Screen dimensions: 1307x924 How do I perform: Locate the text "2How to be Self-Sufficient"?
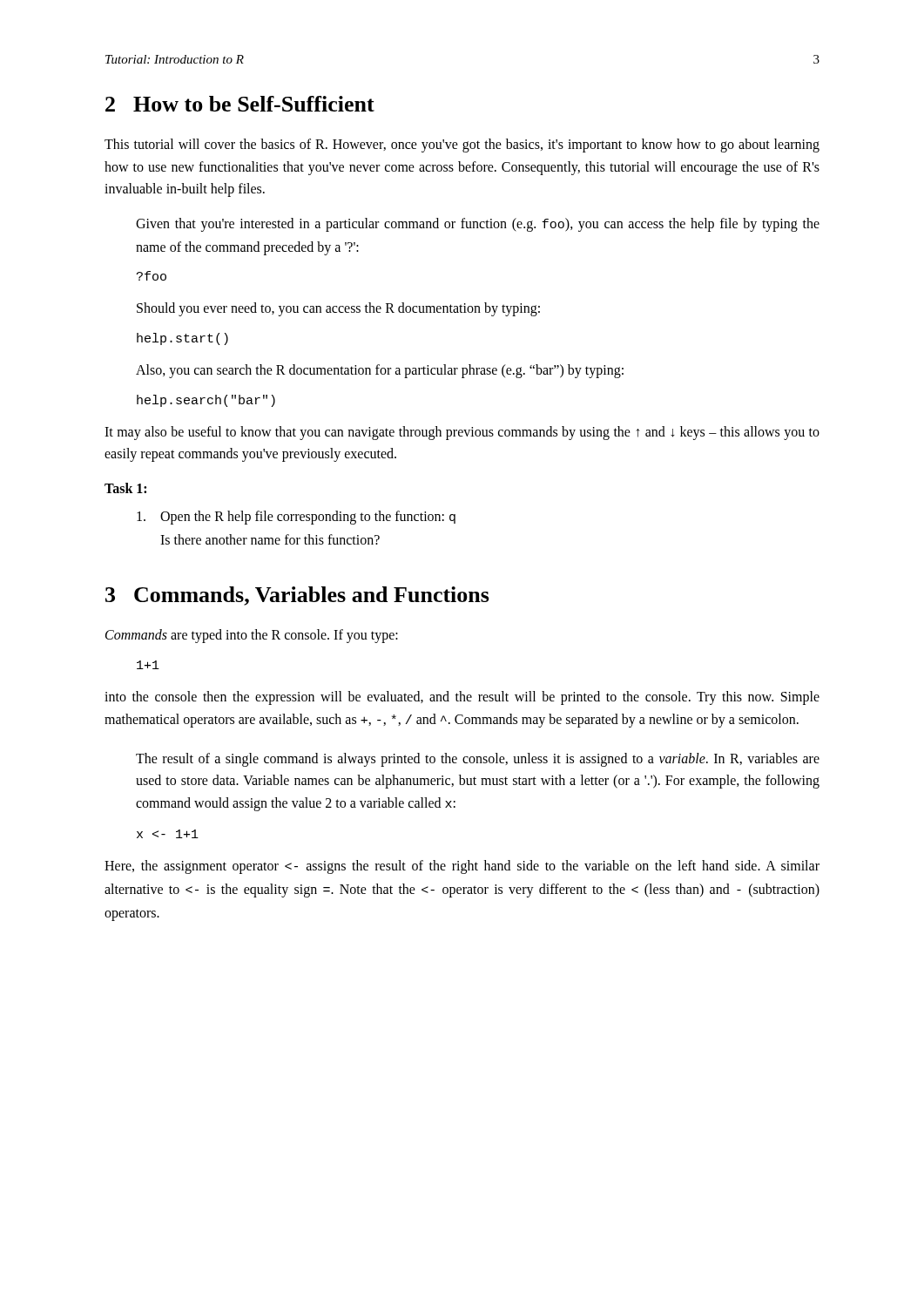pos(240,104)
